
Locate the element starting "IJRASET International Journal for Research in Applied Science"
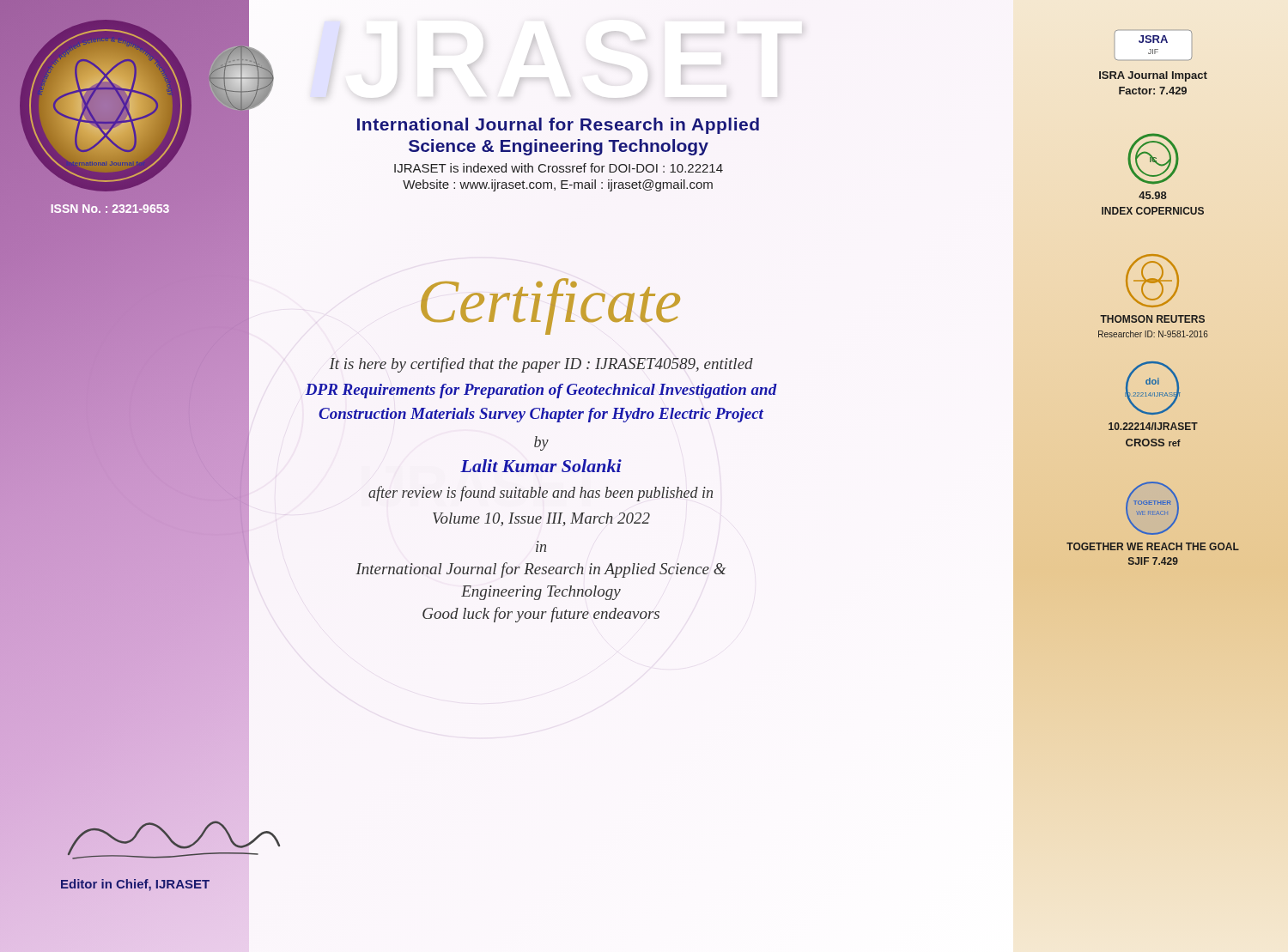point(558,98)
